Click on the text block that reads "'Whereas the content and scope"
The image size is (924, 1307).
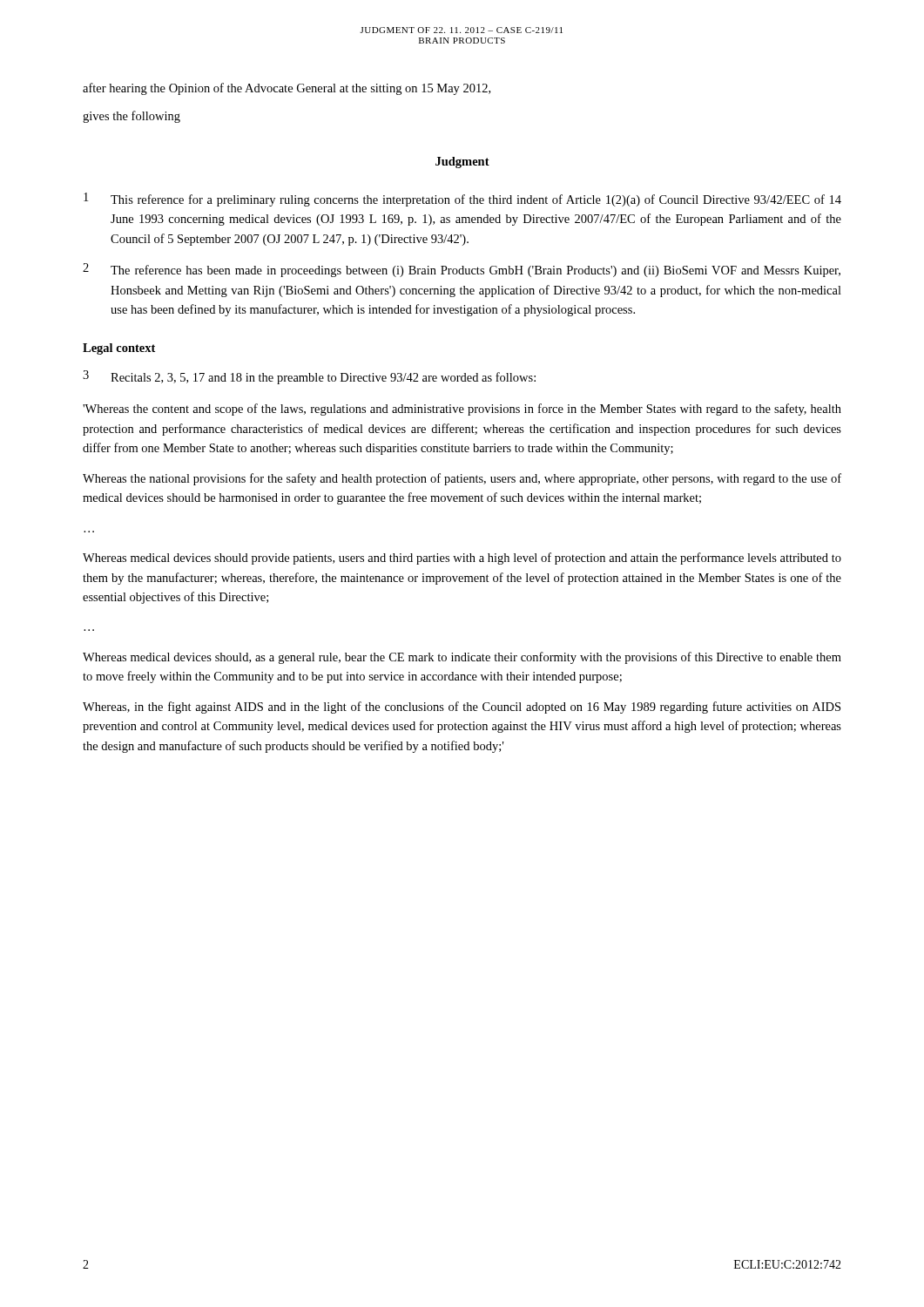point(462,428)
